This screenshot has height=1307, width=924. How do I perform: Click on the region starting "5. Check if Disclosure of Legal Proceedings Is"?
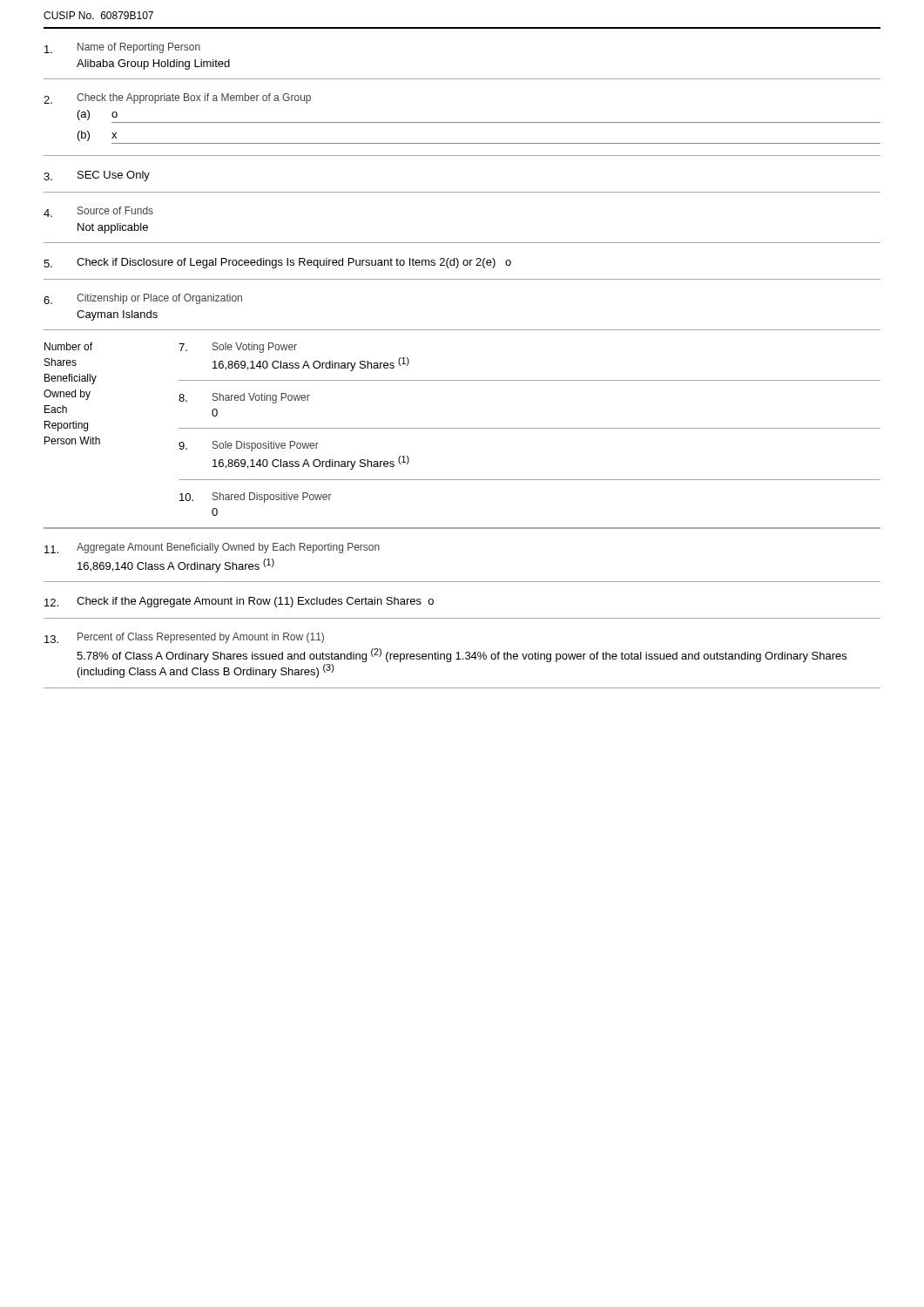462,263
